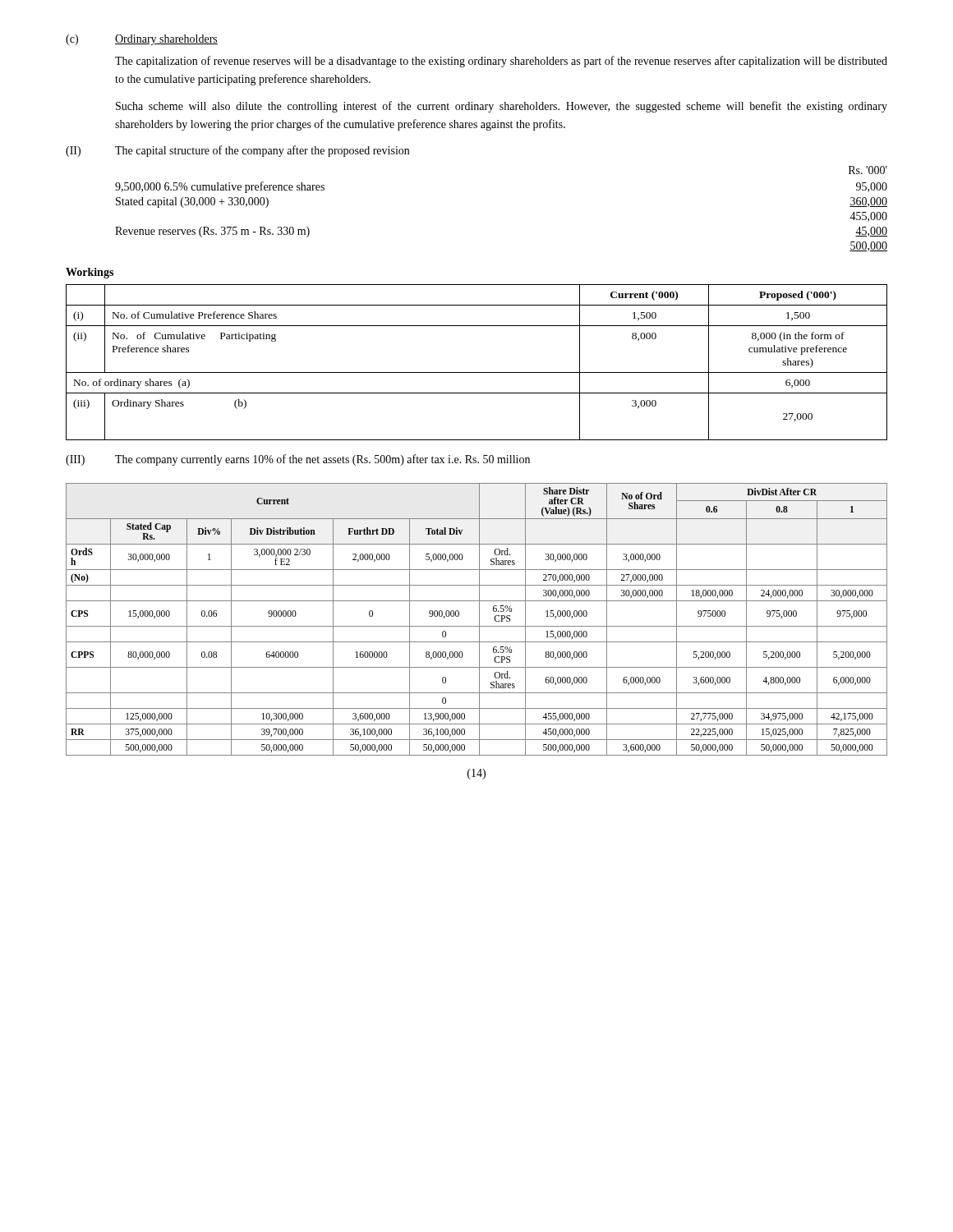Locate the table with the text "Current ('000)"
953x1232 pixels.
pyautogui.click(x=476, y=362)
